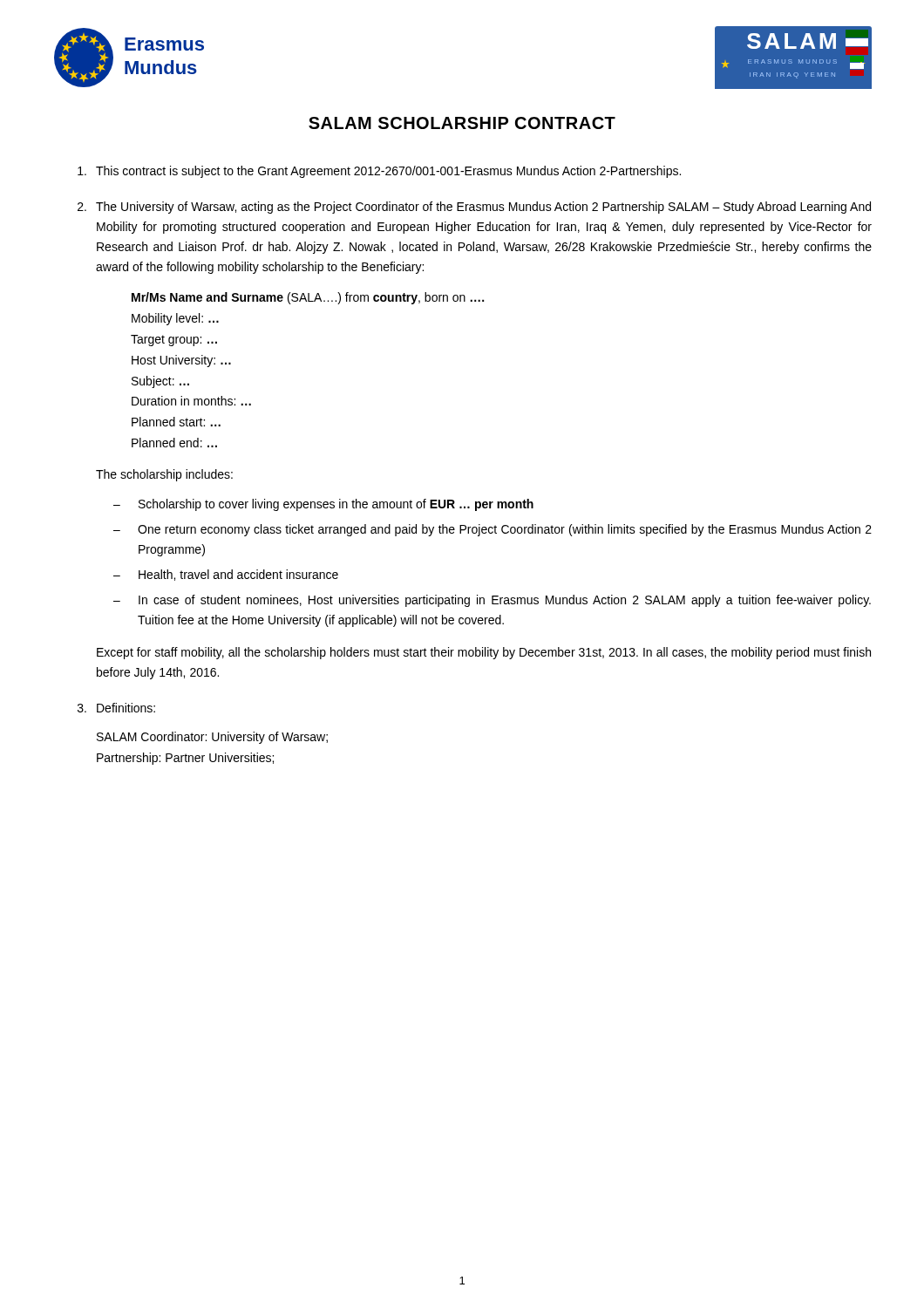The height and width of the screenshot is (1308, 924).
Task: Click on the text containing "SALAM Coordinator: University of Warsaw;"
Action: tap(212, 737)
